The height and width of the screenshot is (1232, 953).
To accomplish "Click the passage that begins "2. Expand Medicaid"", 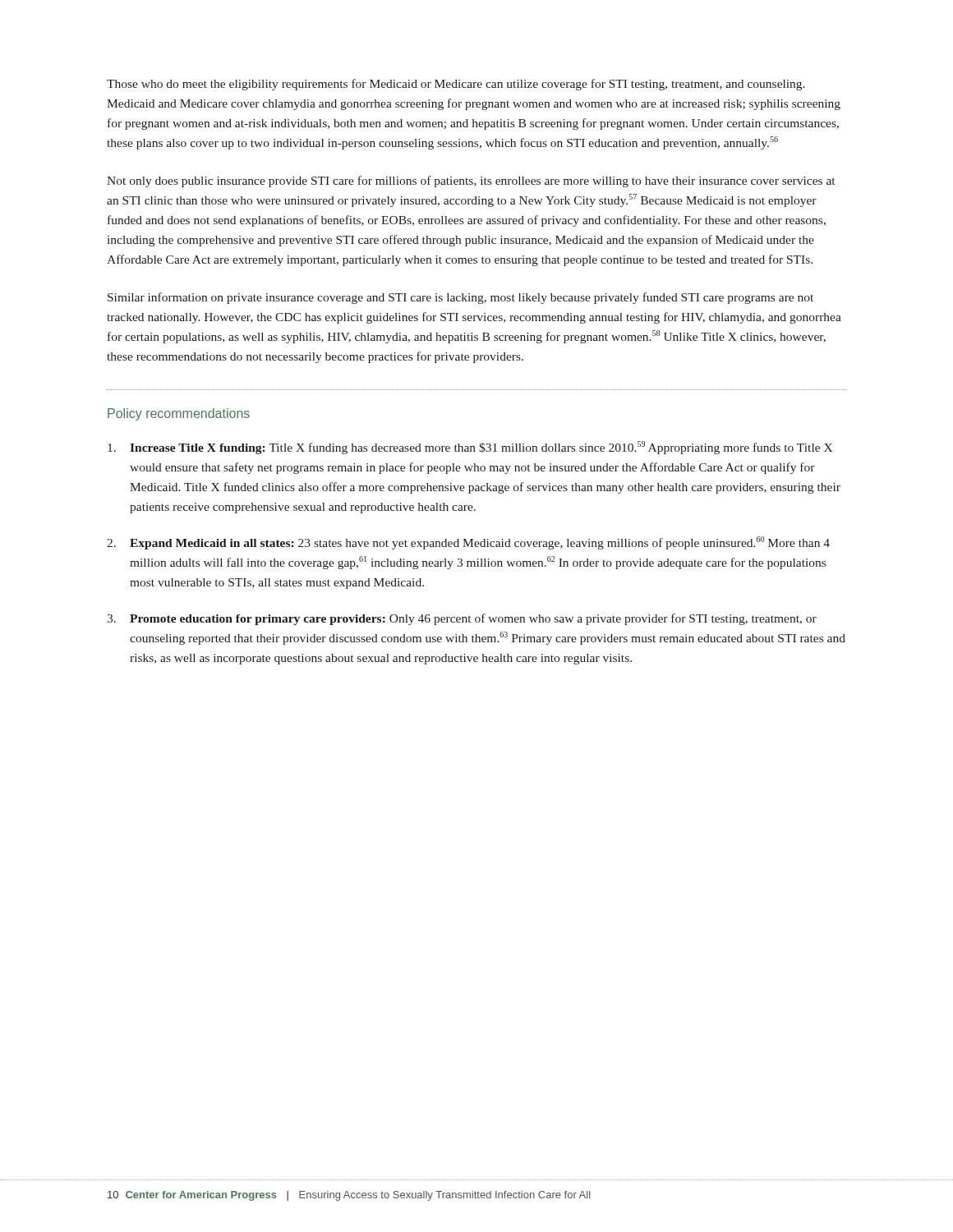I will (476, 563).
